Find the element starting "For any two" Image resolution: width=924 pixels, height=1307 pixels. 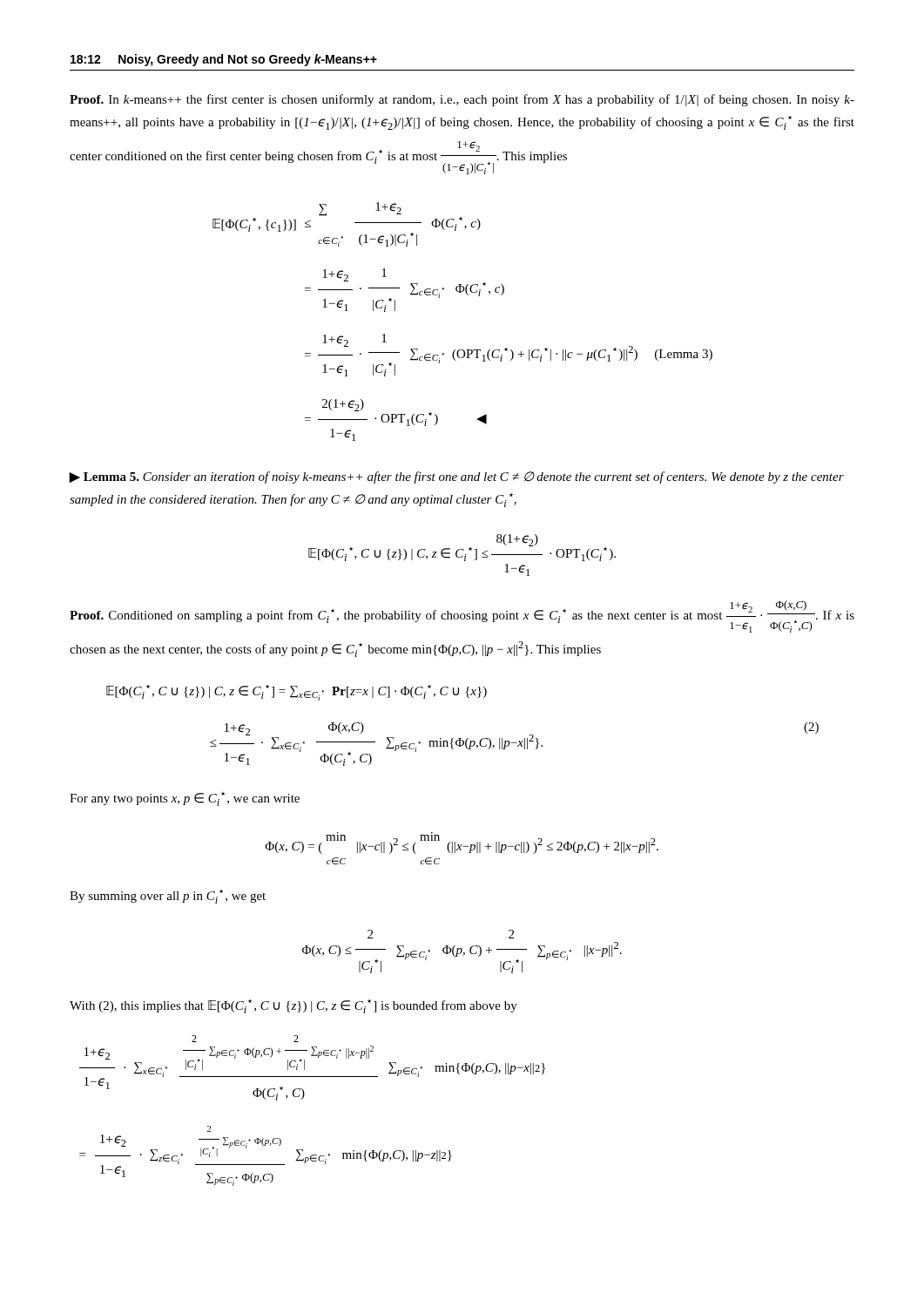coord(185,798)
